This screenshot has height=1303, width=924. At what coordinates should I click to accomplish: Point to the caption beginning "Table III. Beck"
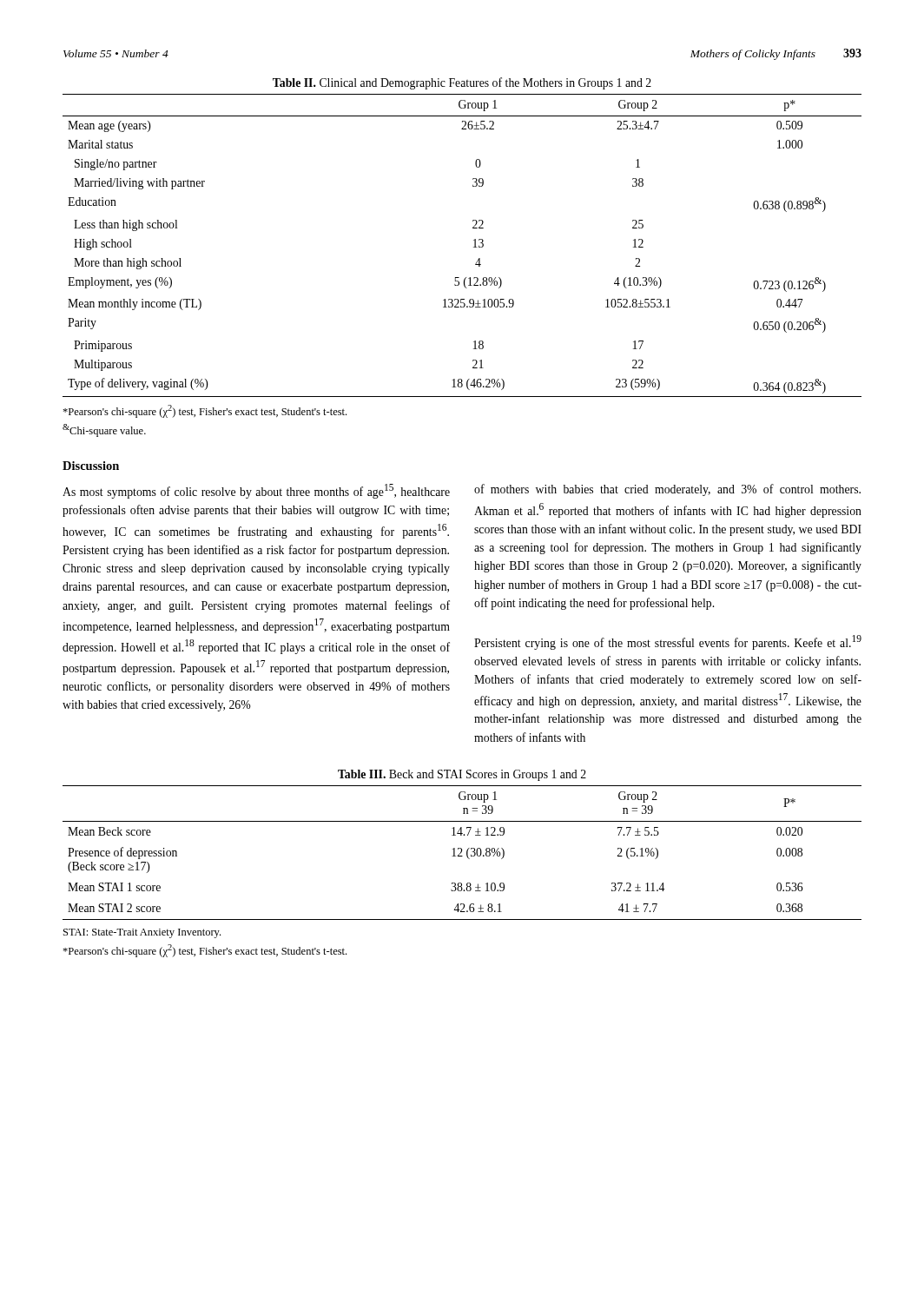pos(462,775)
